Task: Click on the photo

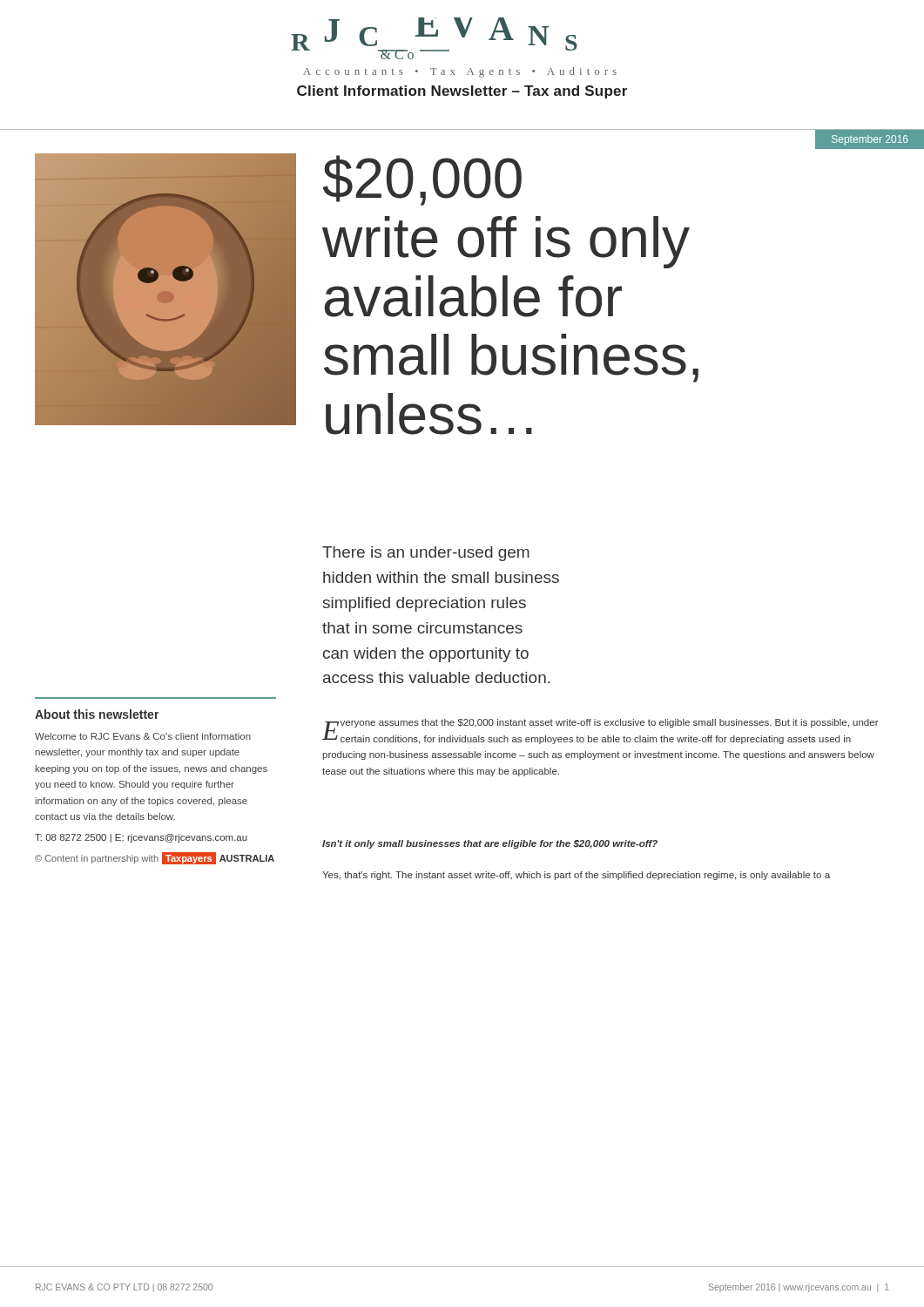Action: pos(165,289)
